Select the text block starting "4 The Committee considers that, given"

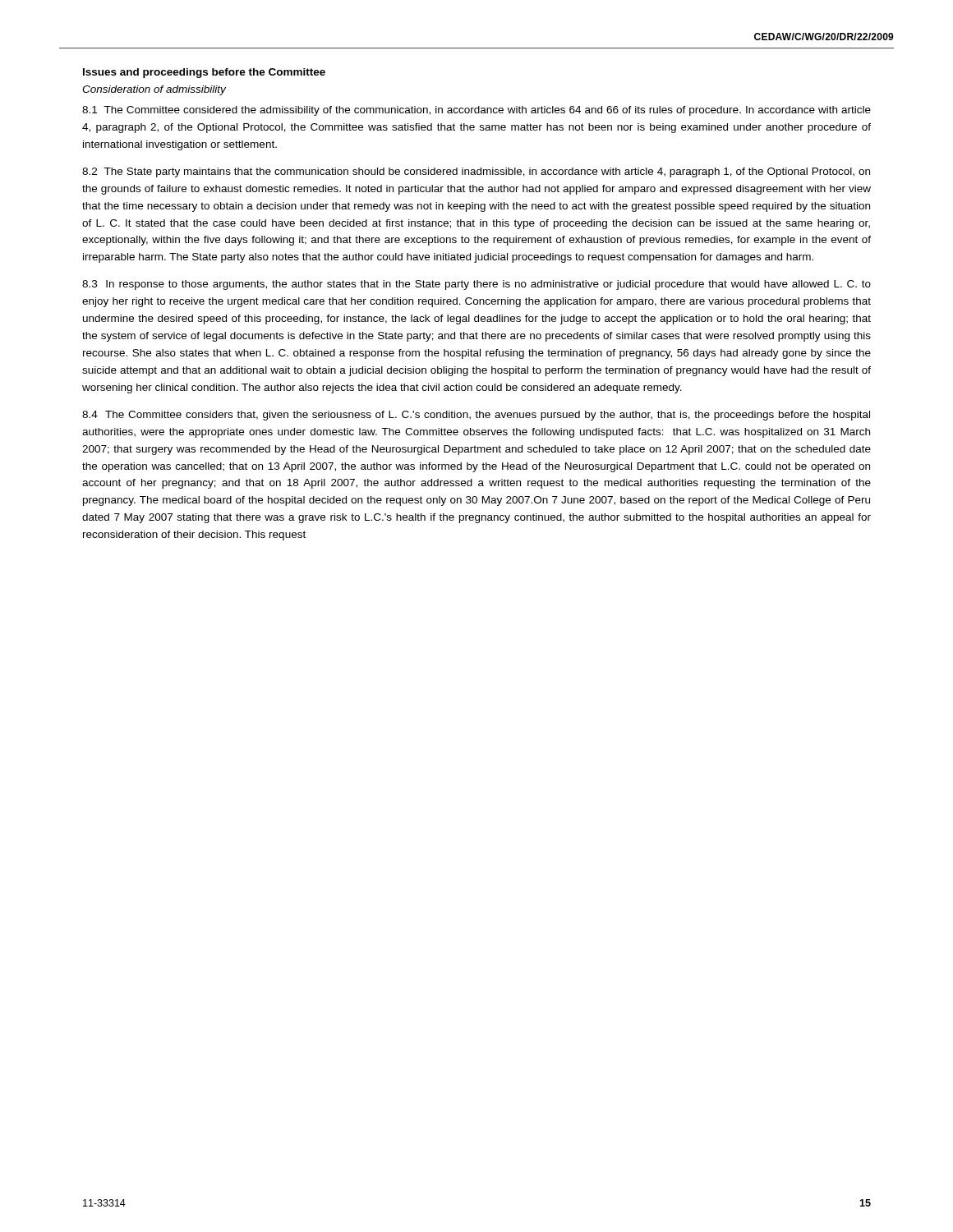(x=476, y=474)
